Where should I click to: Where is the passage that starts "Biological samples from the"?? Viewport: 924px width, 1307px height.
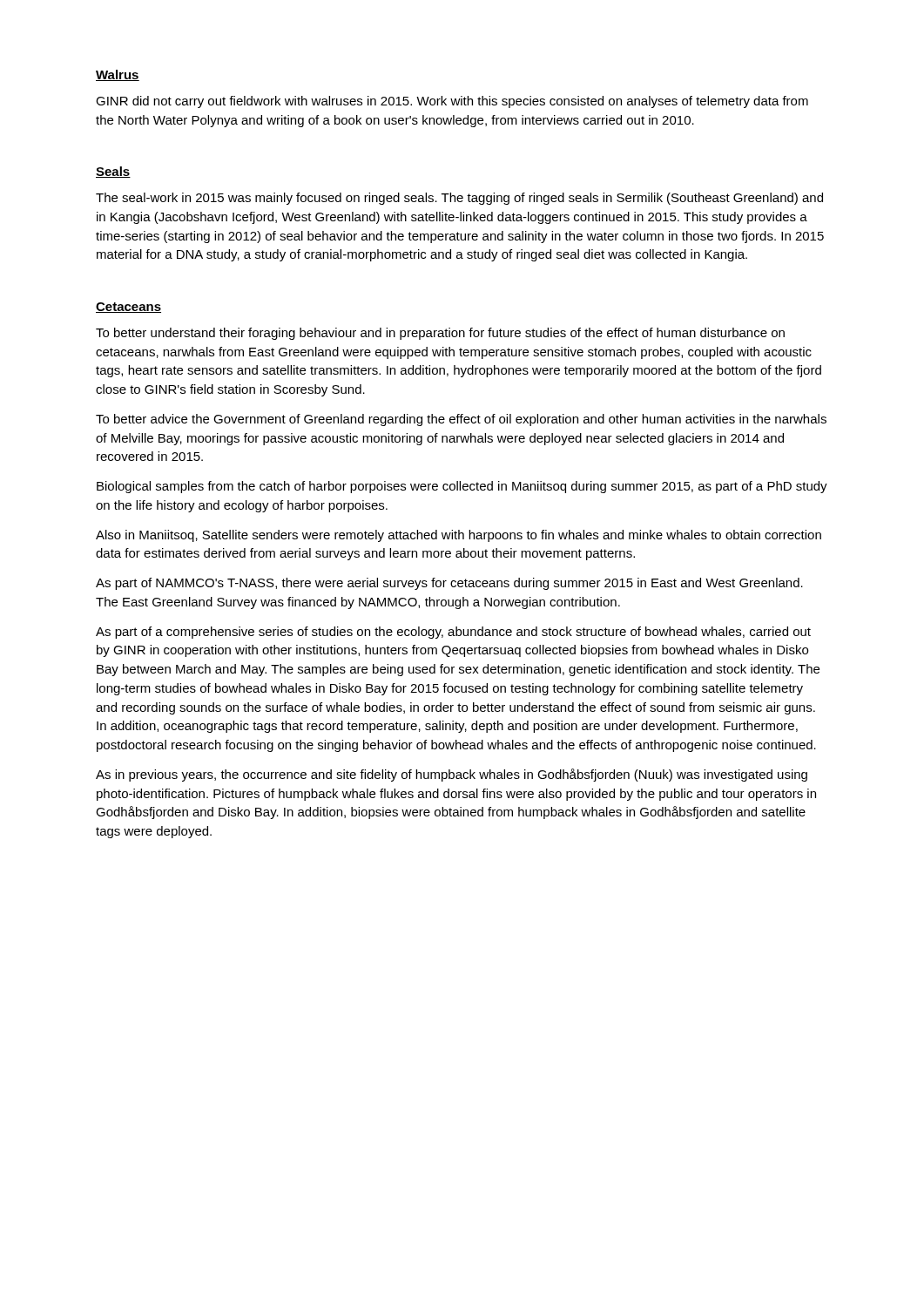(x=461, y=495)
